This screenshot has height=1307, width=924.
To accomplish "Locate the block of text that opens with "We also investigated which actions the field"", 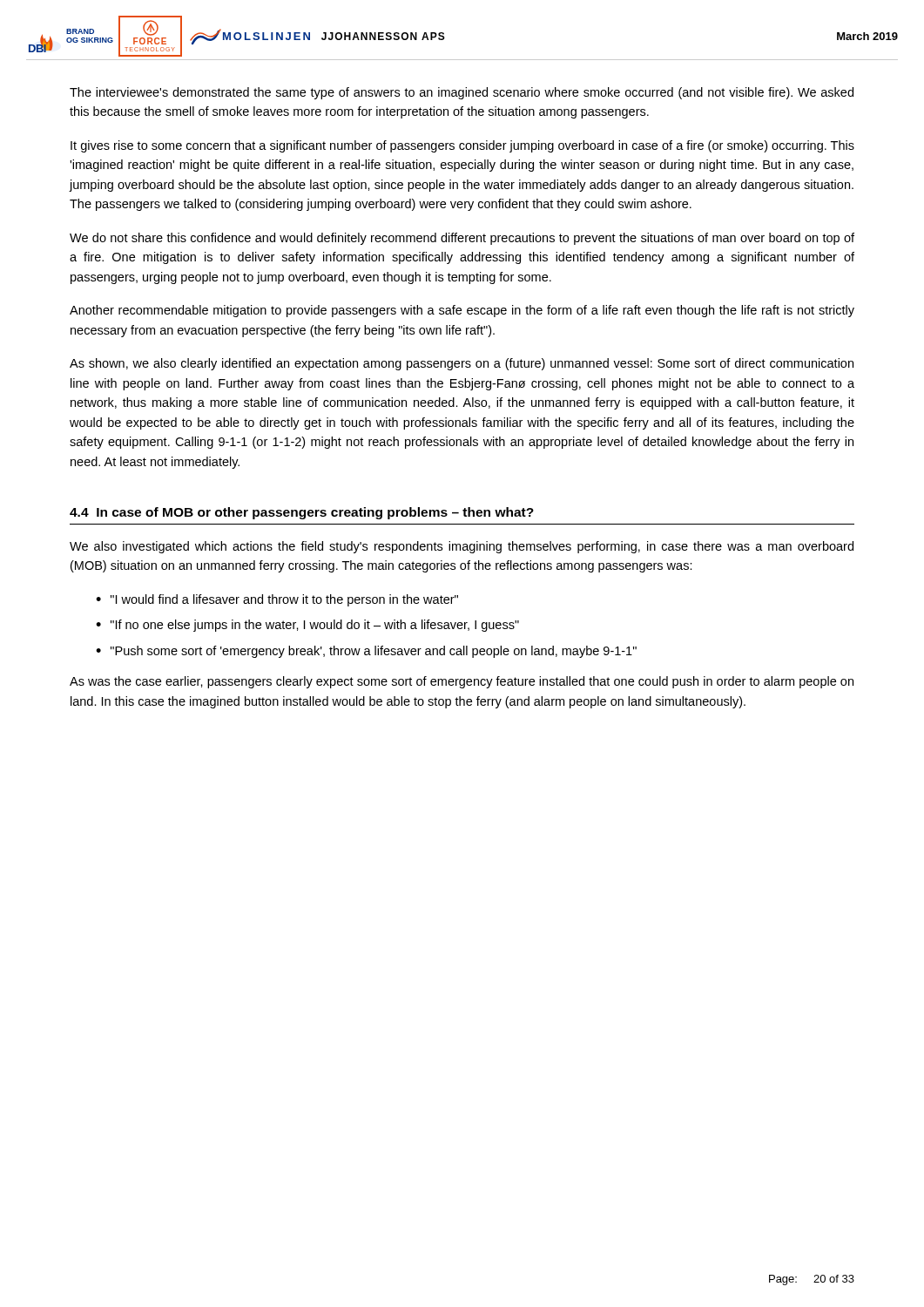I will click(462, 556).
